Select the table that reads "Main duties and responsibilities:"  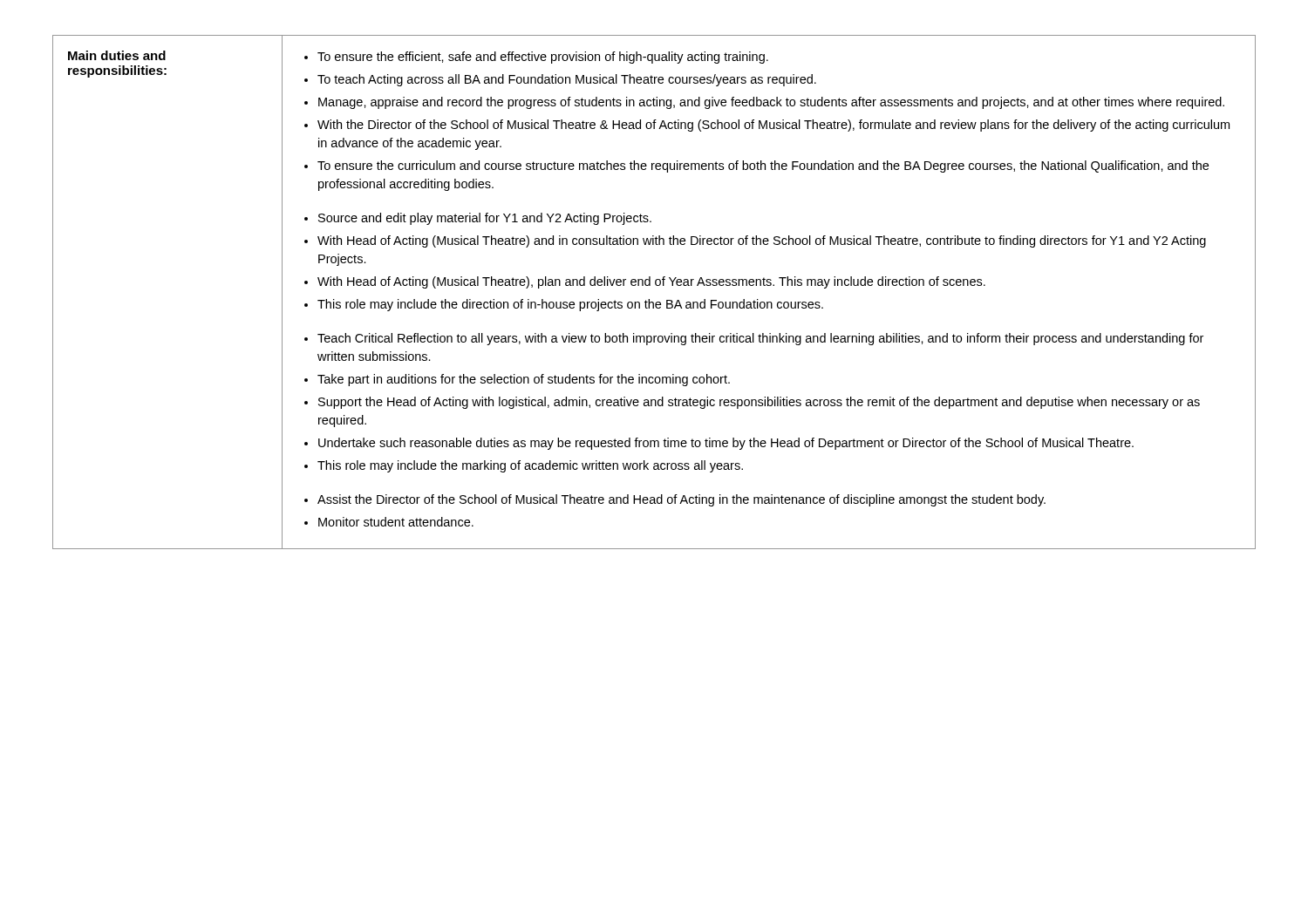pos(654,292)
